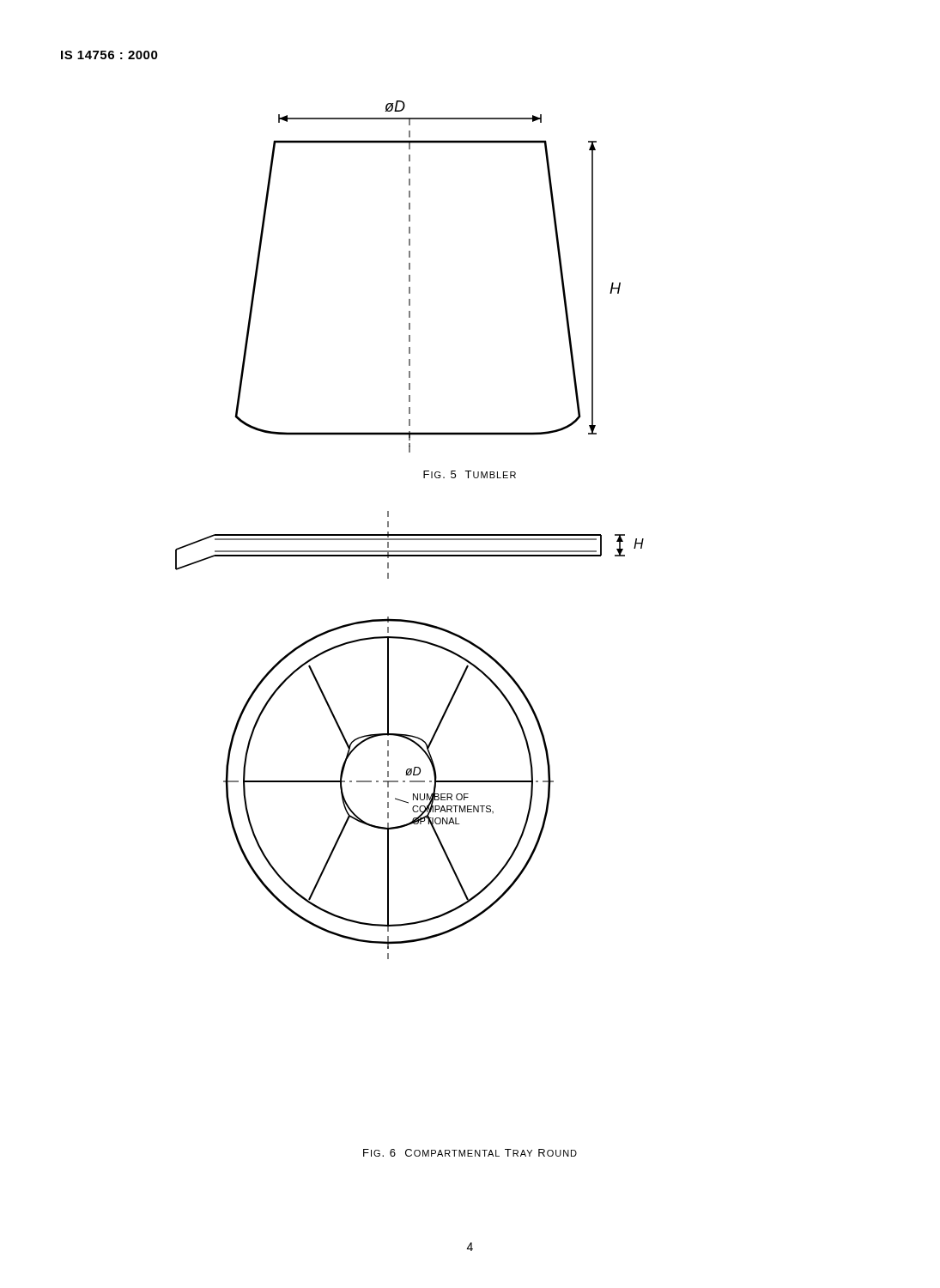Click where it says "FIG. 5 TUMBLER"

click(x=470, y=474)
